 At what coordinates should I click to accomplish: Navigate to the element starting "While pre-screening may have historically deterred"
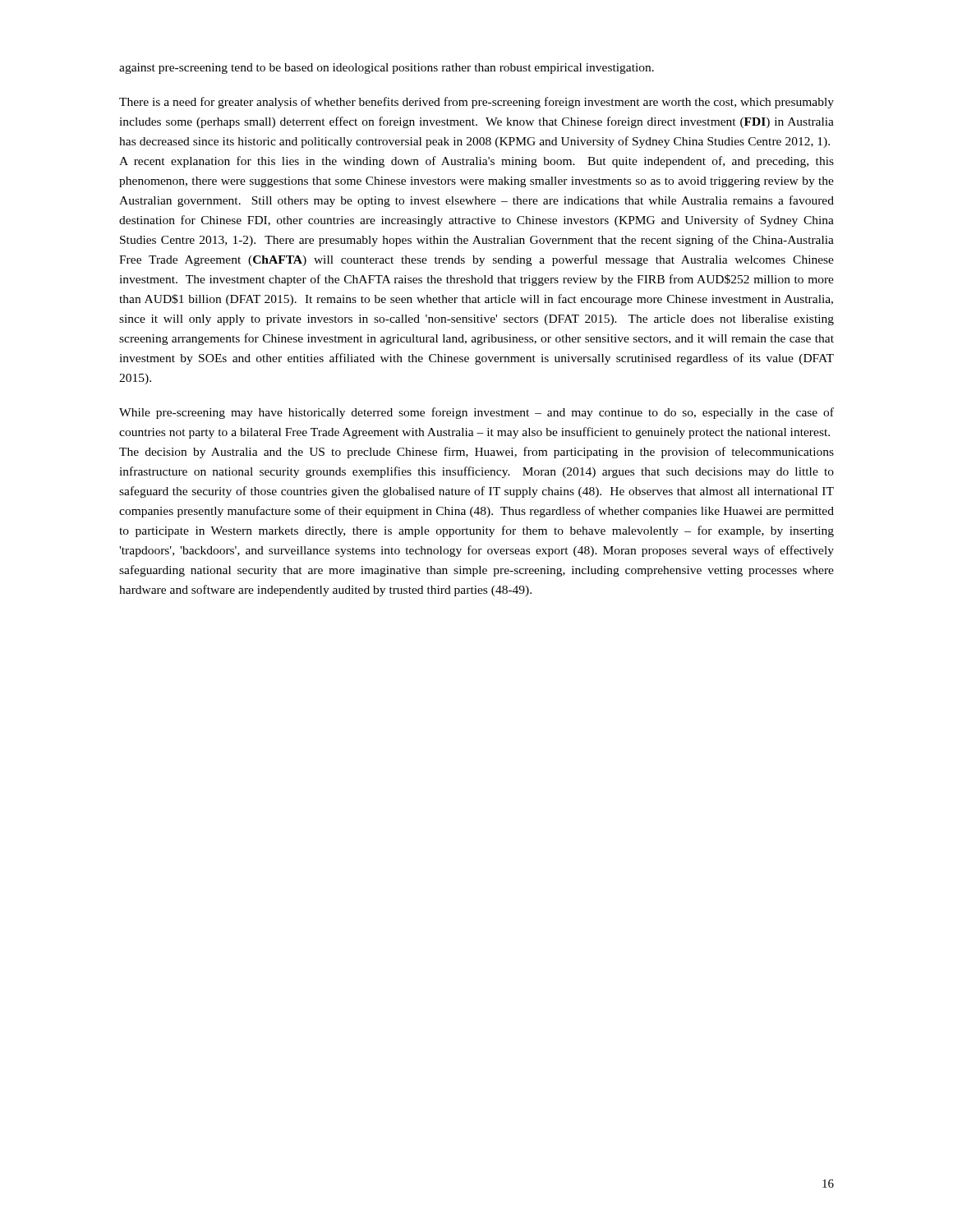coord(476,501)
